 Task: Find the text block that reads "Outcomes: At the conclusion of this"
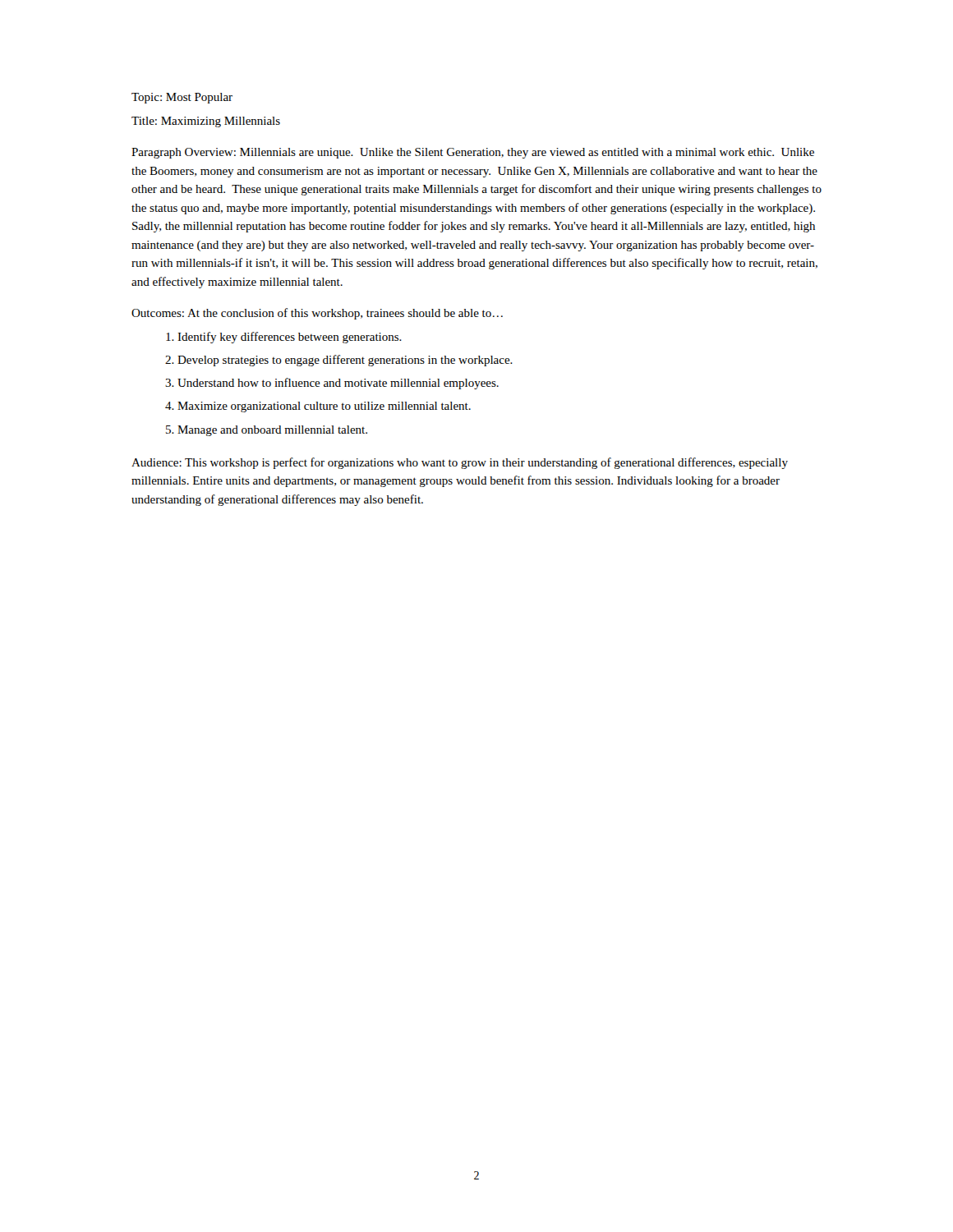(x=318, y=313)
